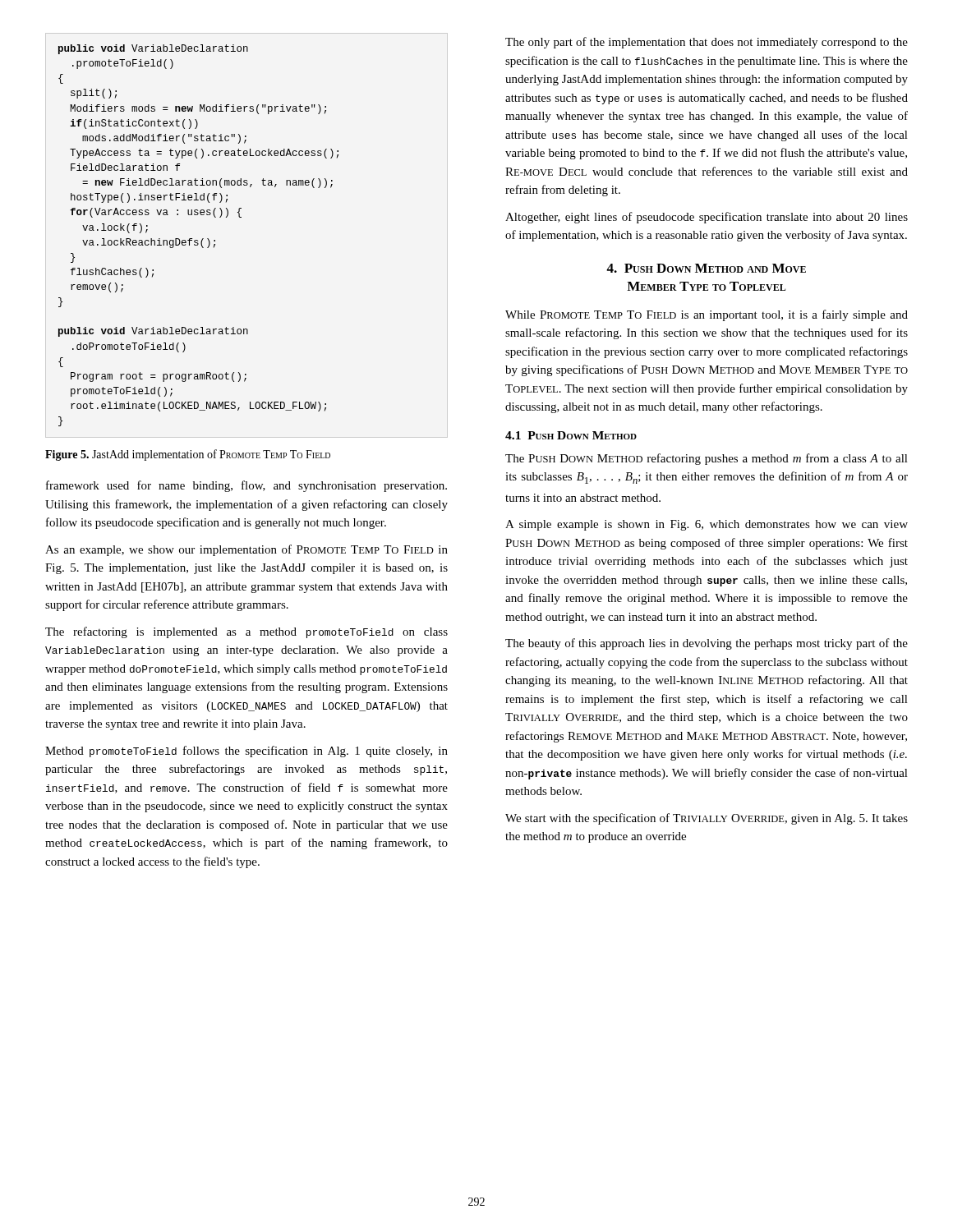
Task: Select the text block with the text "Method promoteToField follows"
Action: 246,806
